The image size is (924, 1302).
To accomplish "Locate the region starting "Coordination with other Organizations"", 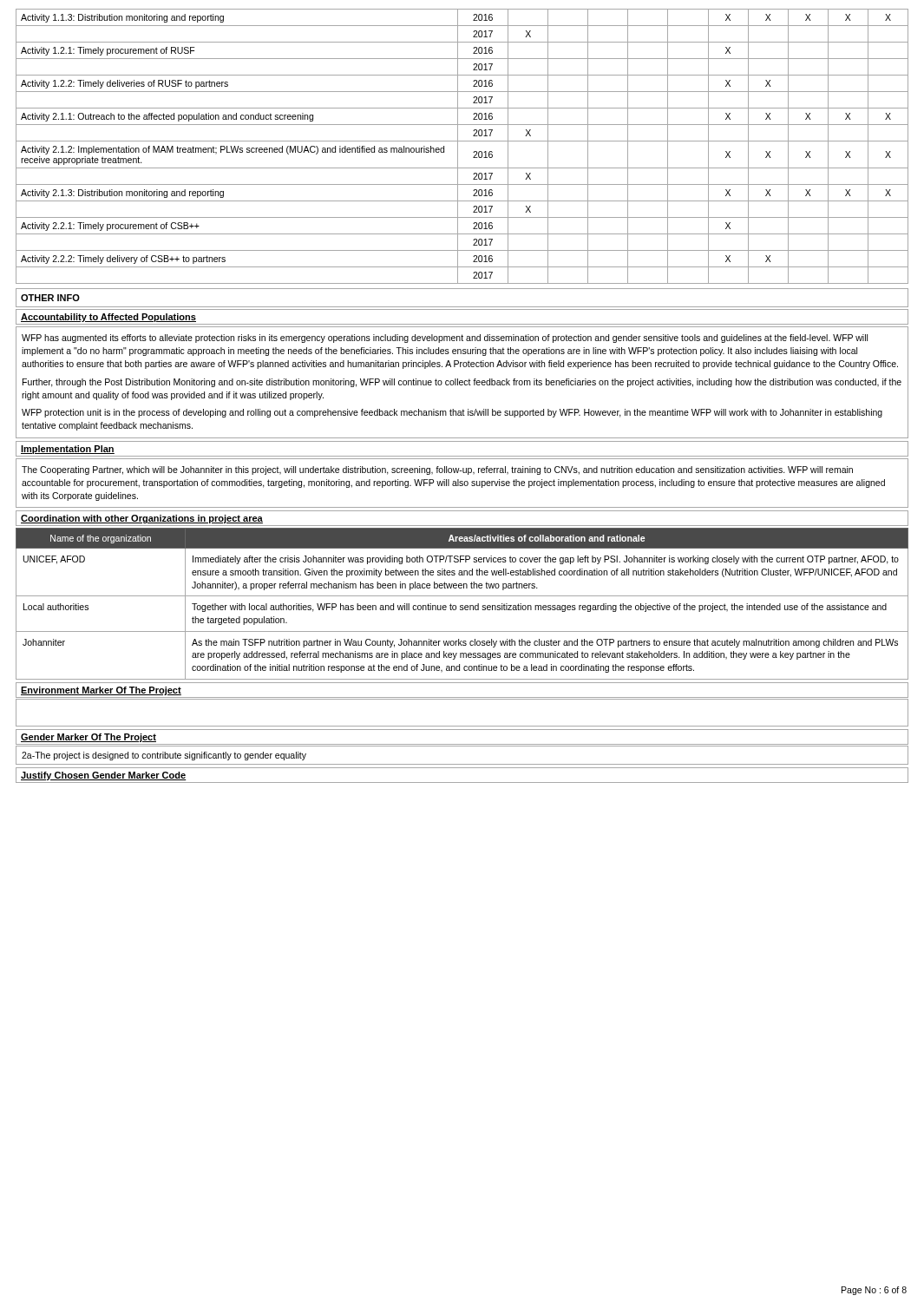I will coord(142,518).
